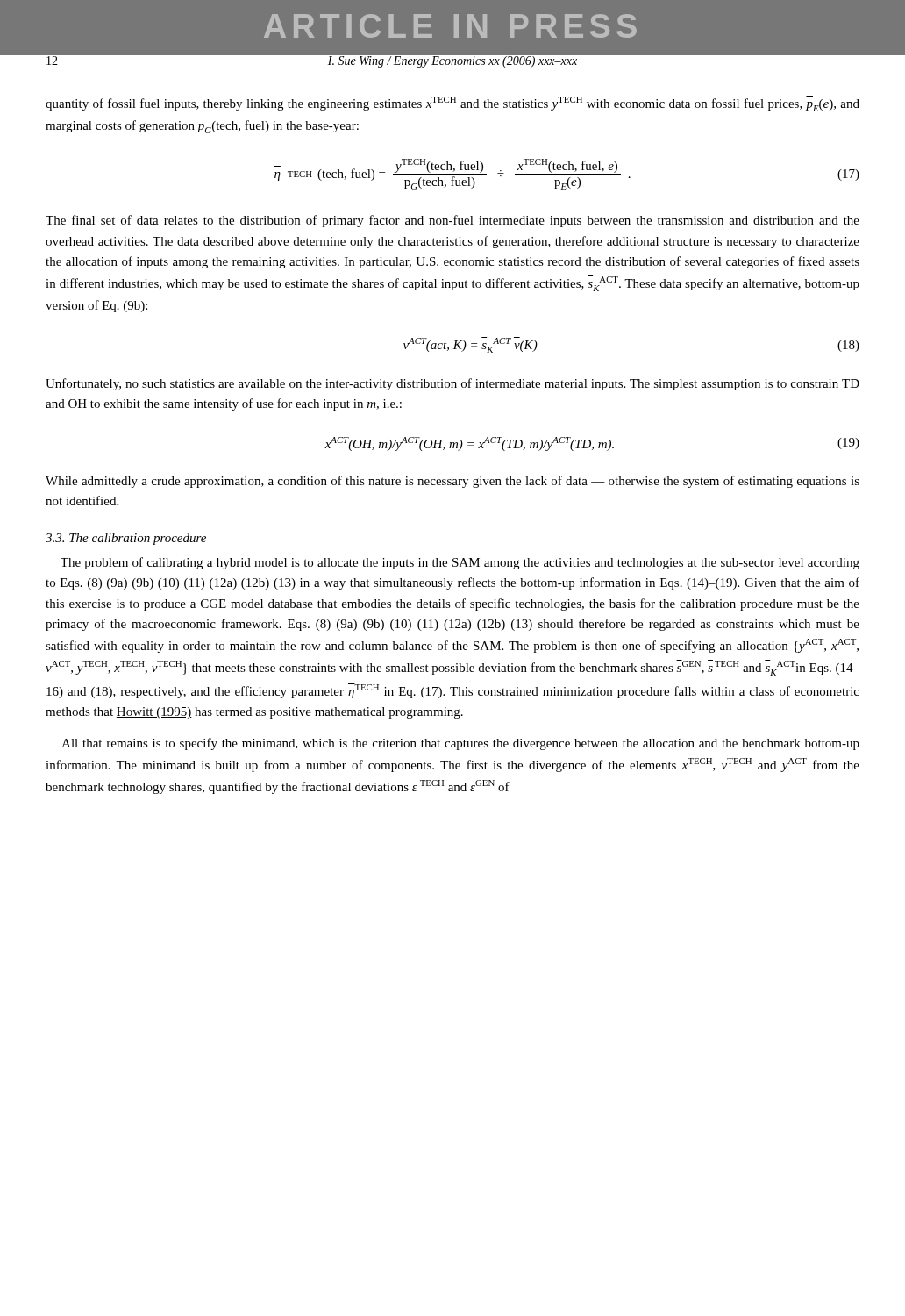The height and width of the screenshot is (1316, 905).
Task: Select the text starting "Unfortunately, no such statistics are available on the"
Action: pyautogui.click(x=452, y=394)
